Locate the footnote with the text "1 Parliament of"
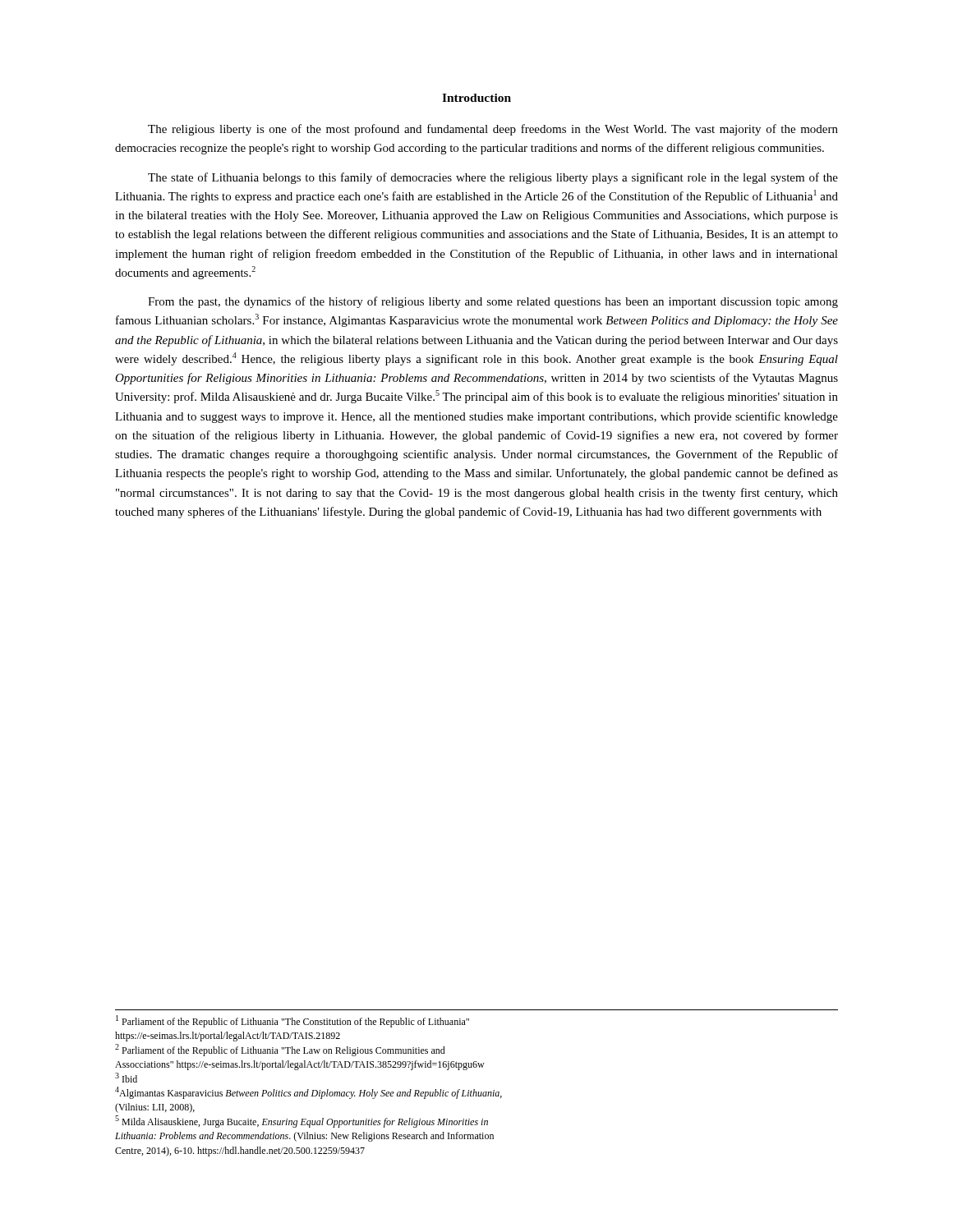The image size is (953, 1232). click(292, 1029)
